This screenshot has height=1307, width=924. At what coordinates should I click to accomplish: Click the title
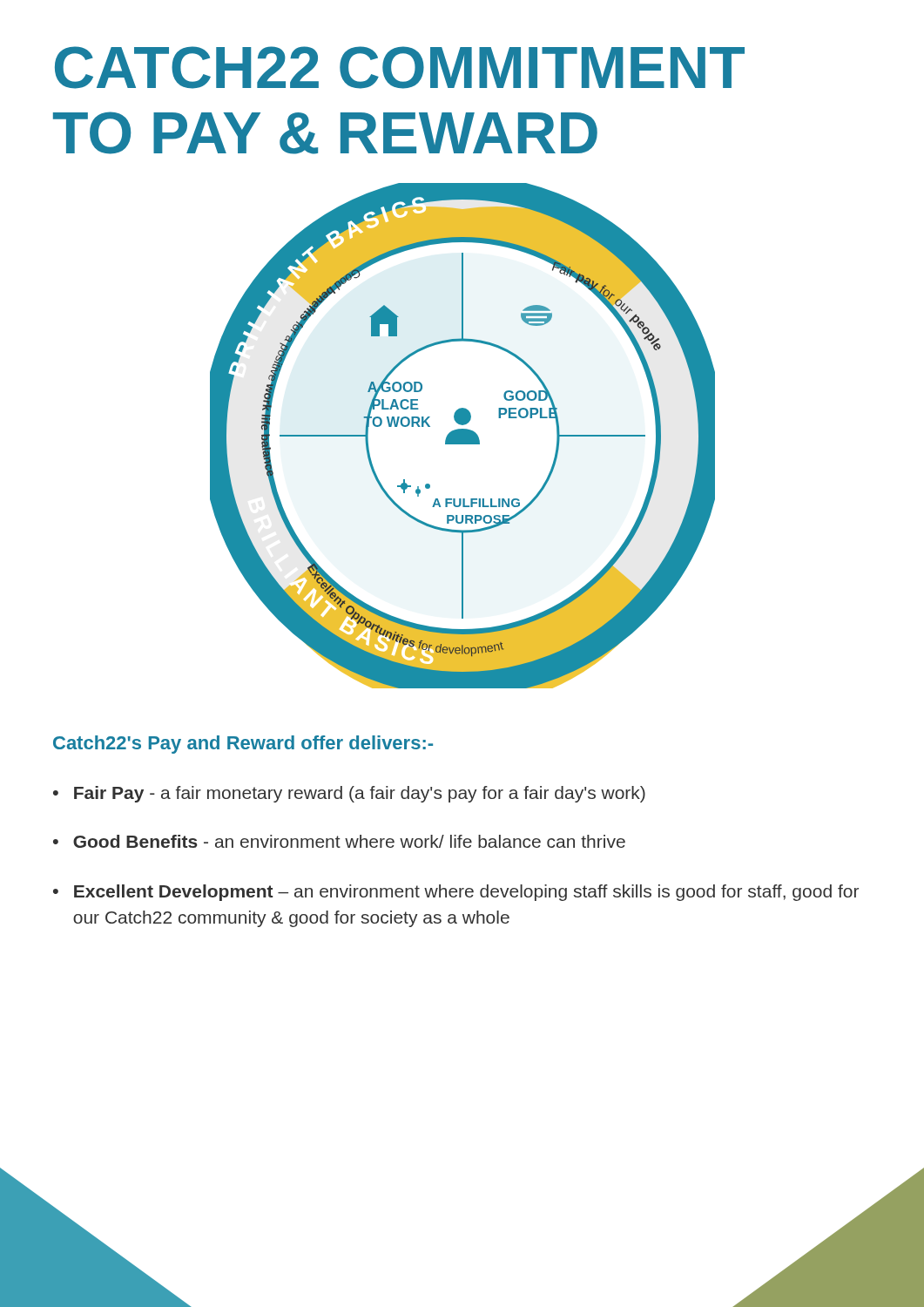(462, 100)
